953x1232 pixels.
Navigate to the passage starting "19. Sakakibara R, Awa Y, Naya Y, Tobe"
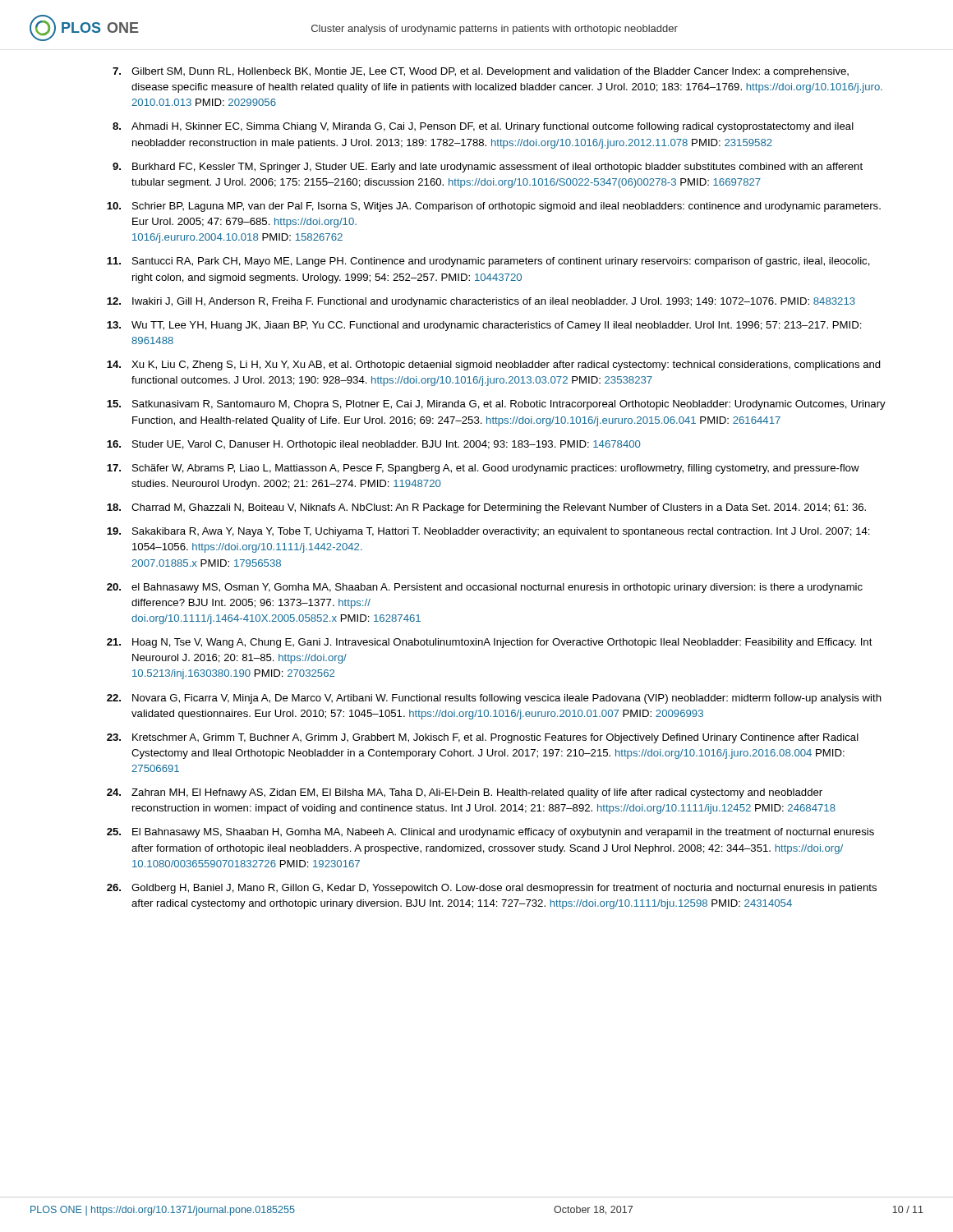pyautogui.click(x=488, y=532)
